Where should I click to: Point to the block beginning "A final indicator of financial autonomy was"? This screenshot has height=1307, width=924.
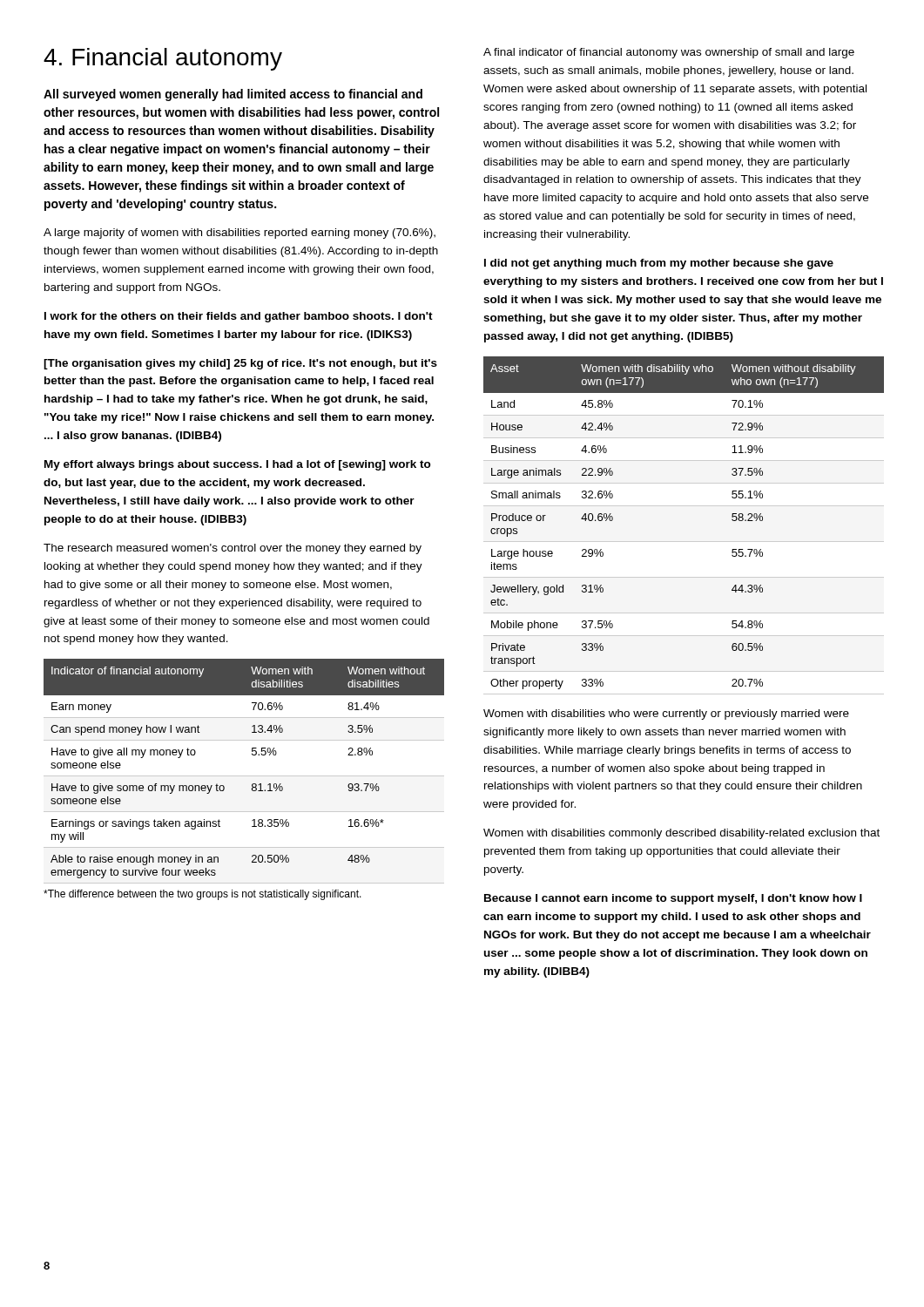(x=676, y=143)
